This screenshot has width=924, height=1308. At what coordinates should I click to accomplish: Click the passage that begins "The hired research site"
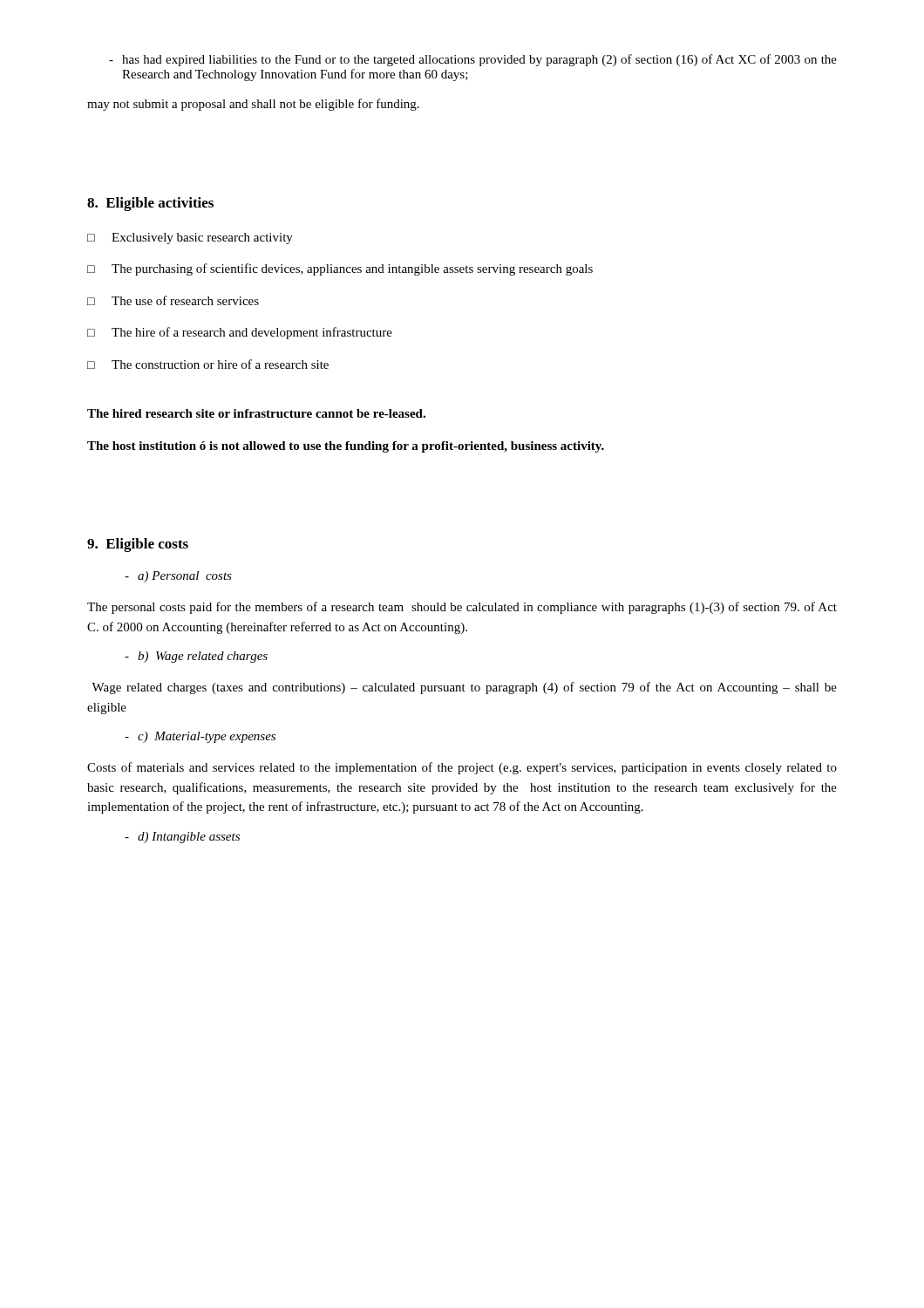pyautogui.click(x=257, y=413)
